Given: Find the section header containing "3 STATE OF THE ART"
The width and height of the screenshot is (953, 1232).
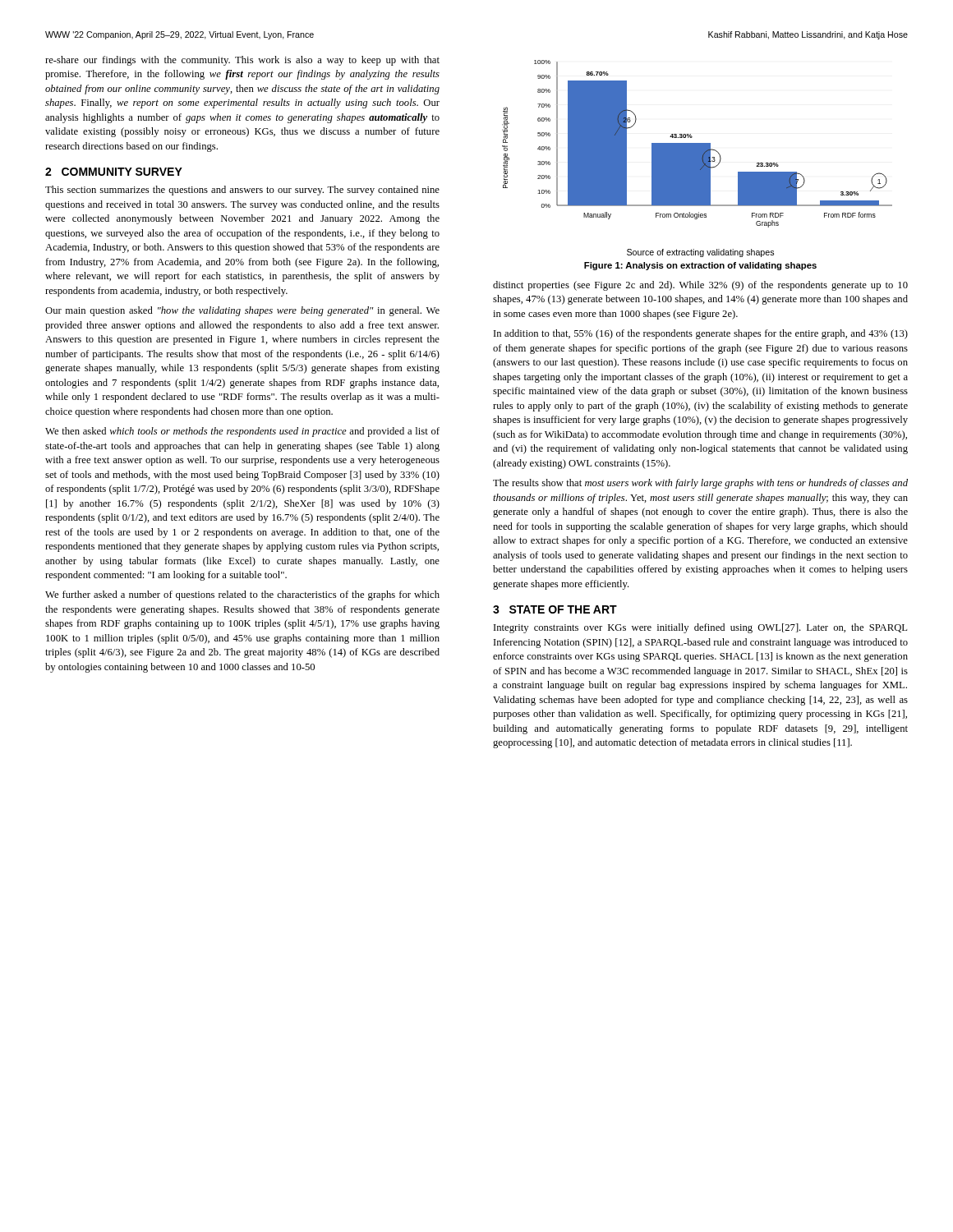Looking at the screenshot, I should pos(555,610).
